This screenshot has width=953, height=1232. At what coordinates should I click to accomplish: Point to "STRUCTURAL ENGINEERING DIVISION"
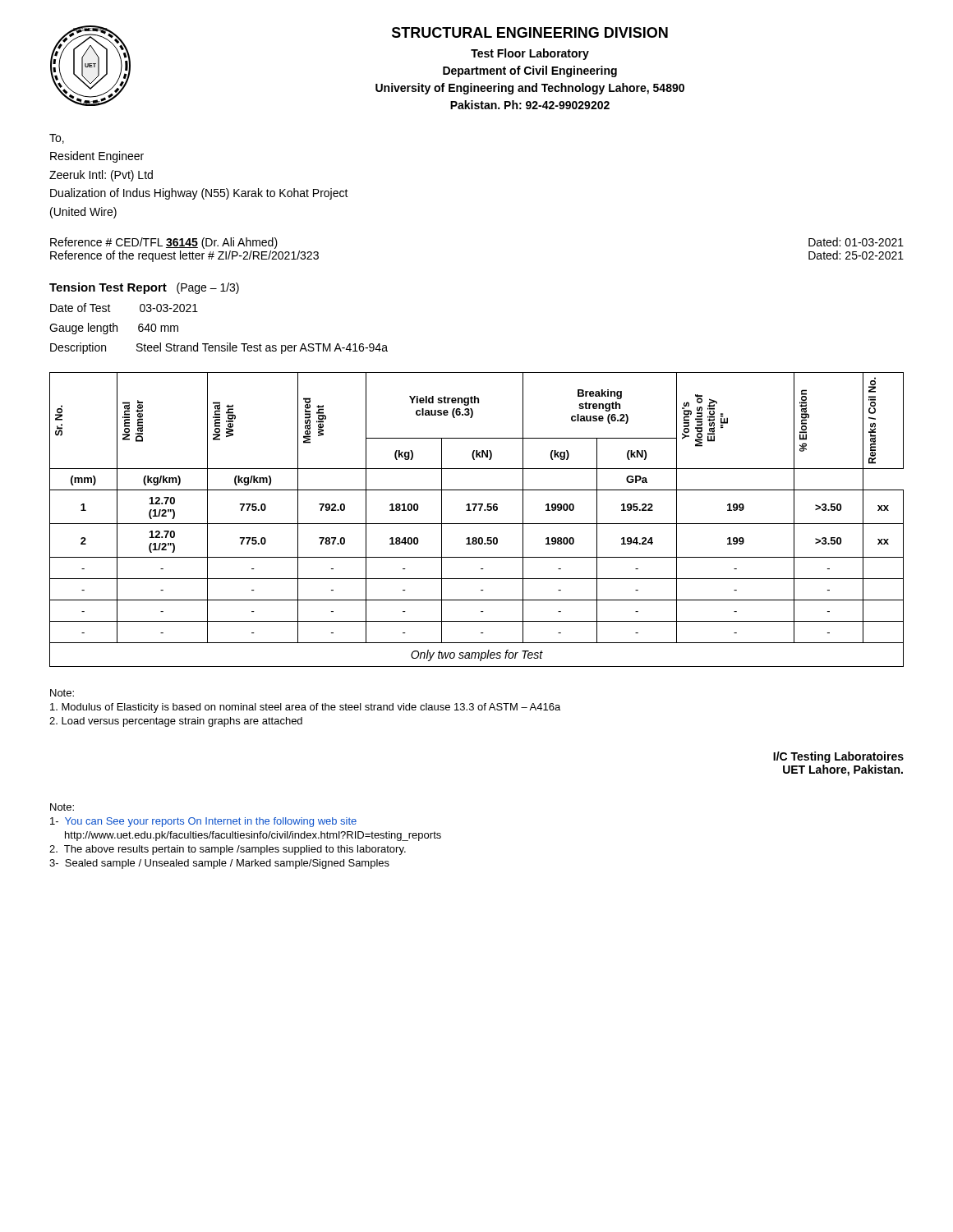530,33
